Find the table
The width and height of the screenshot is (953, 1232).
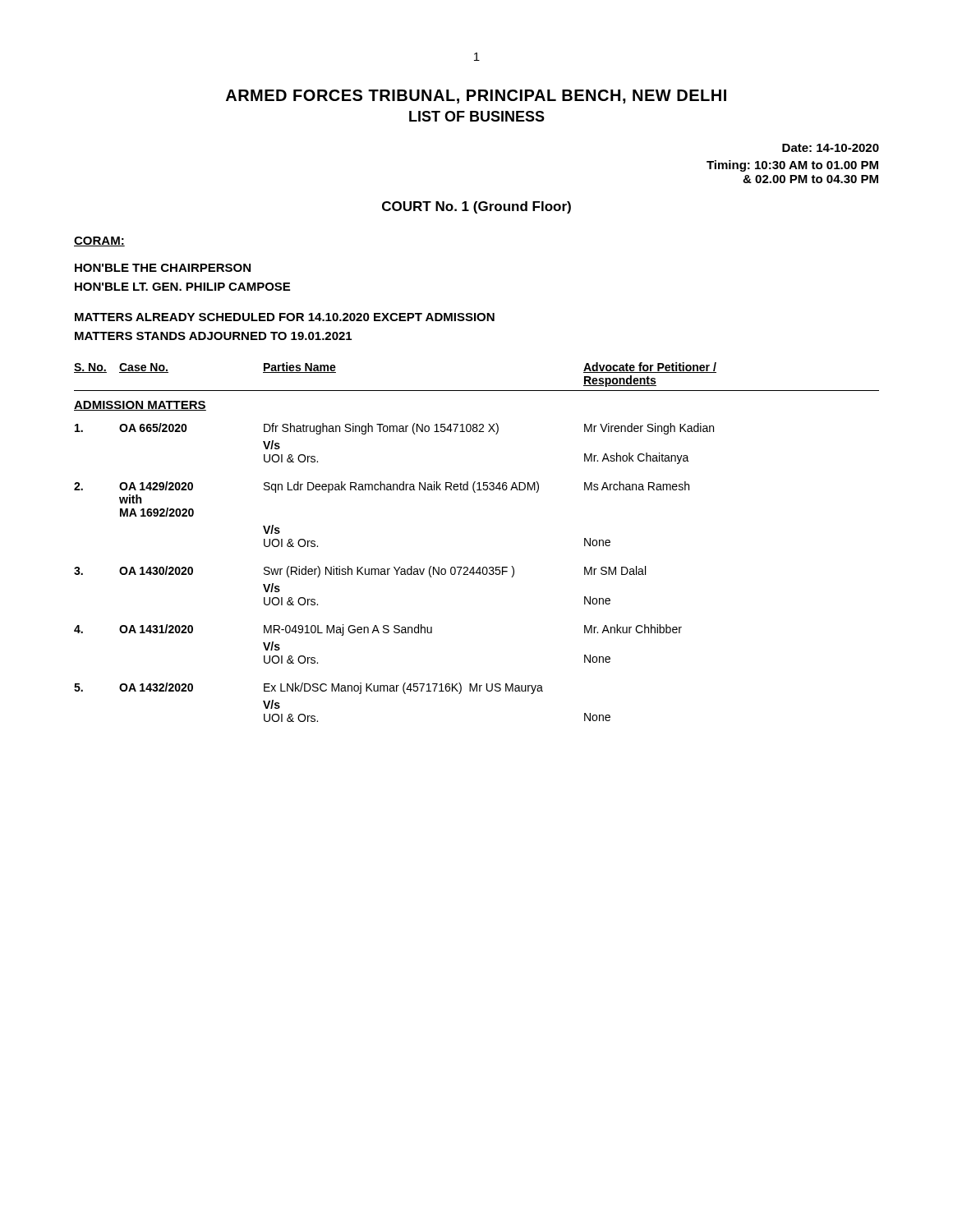[476, 542]
